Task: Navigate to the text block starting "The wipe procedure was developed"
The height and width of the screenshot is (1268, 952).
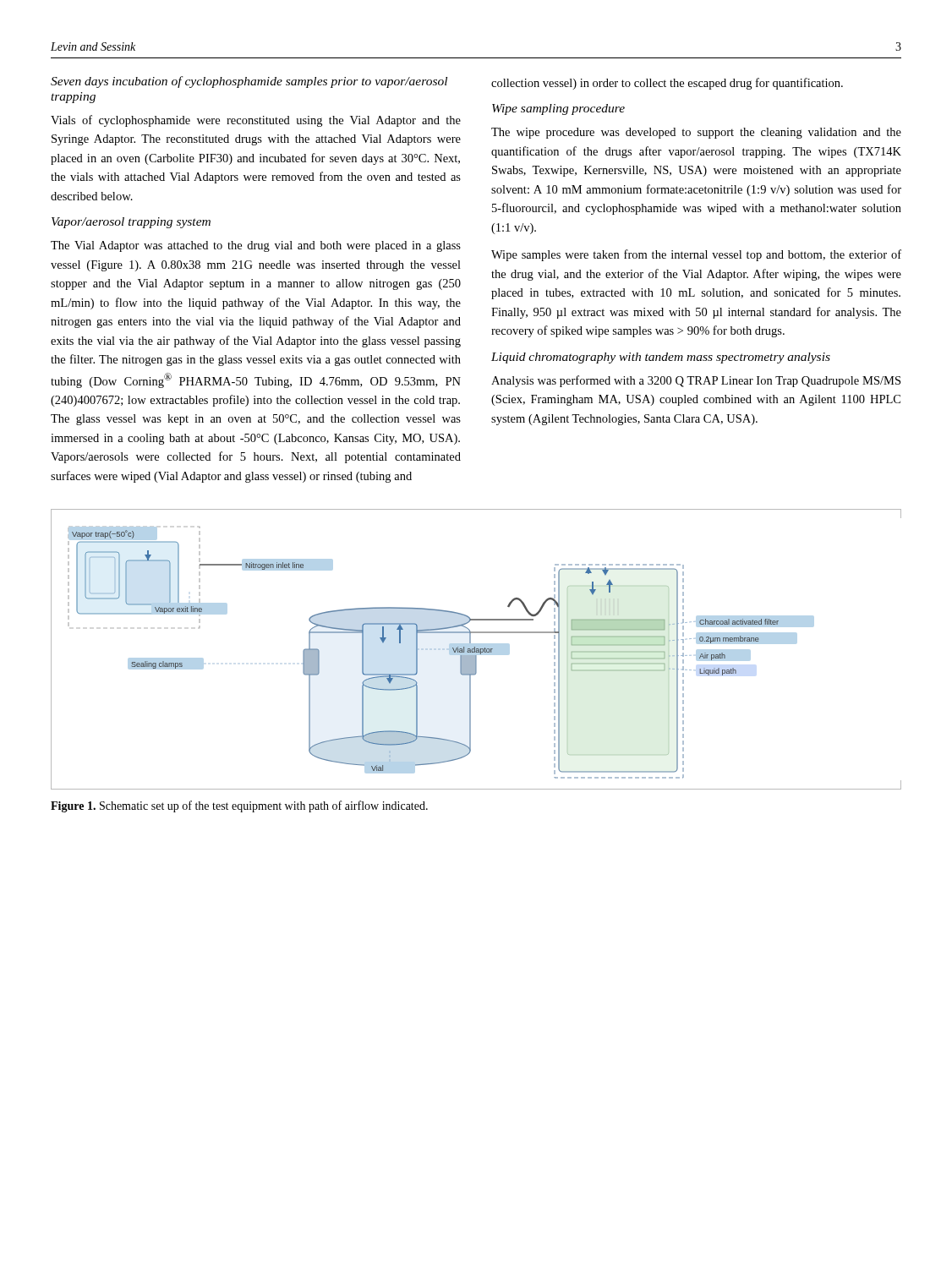Action: click(x=696, y=133)
